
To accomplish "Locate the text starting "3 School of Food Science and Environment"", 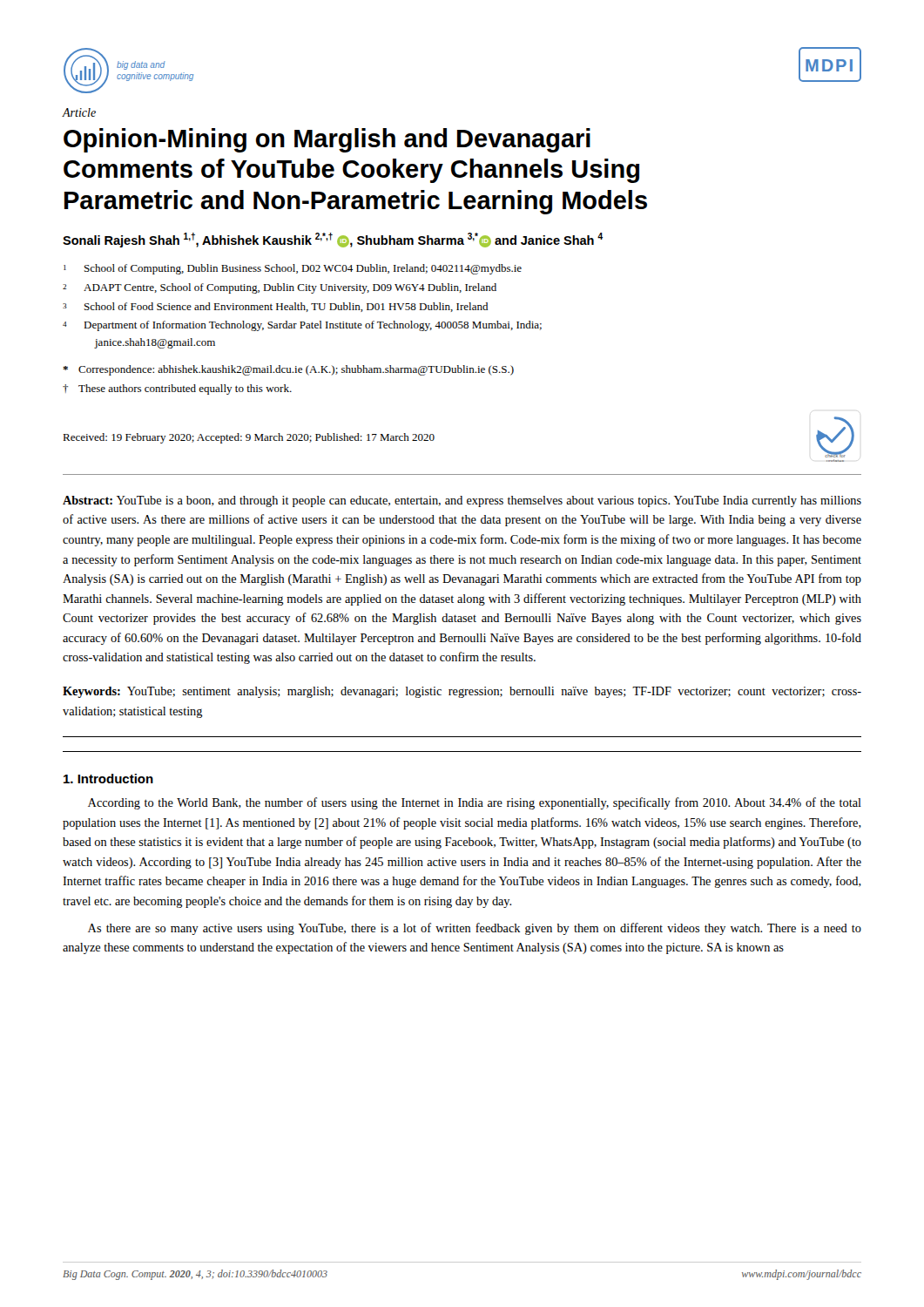I will point(275,307).
